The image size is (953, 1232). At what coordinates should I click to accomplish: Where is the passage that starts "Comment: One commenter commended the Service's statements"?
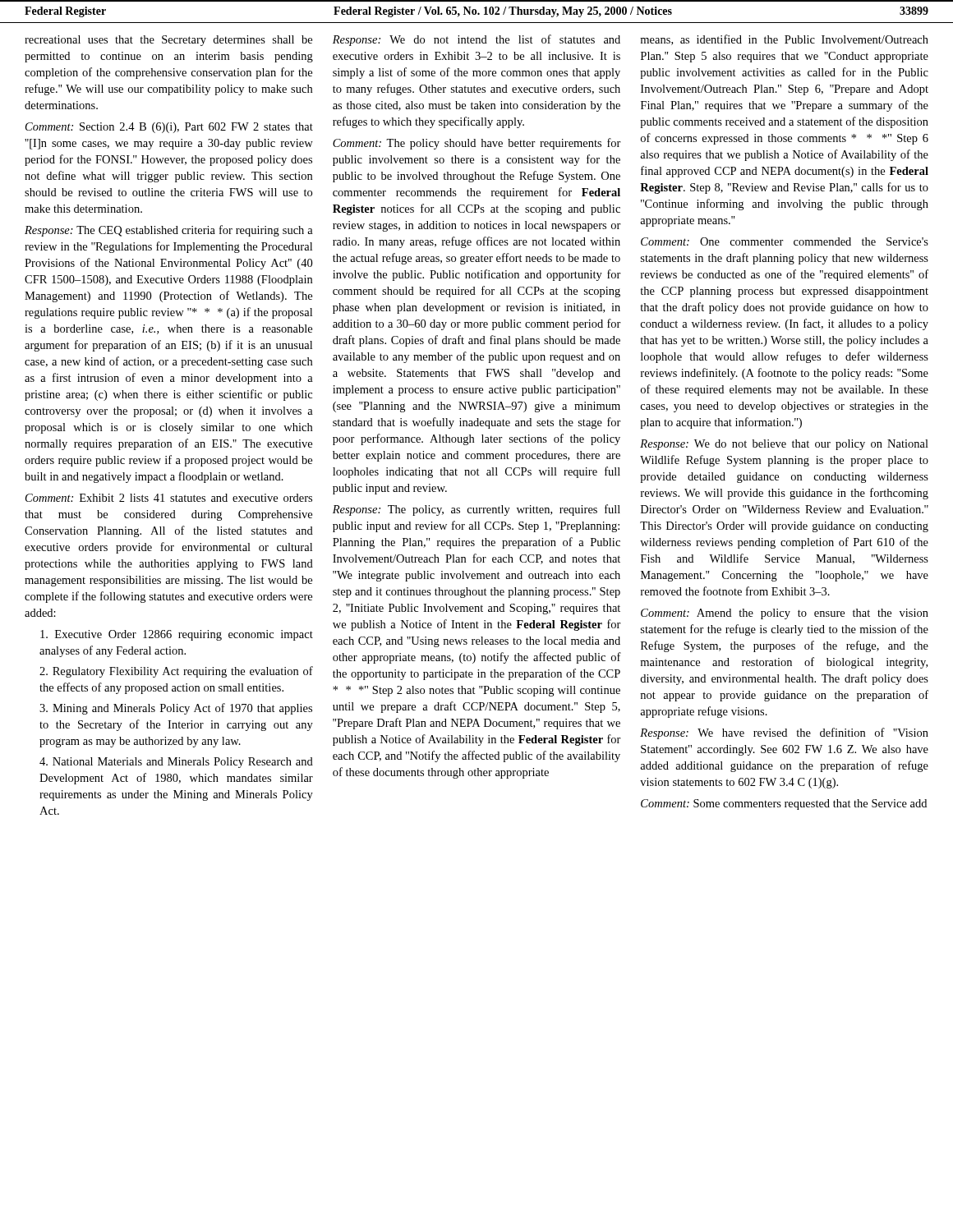tap(784, 332)
